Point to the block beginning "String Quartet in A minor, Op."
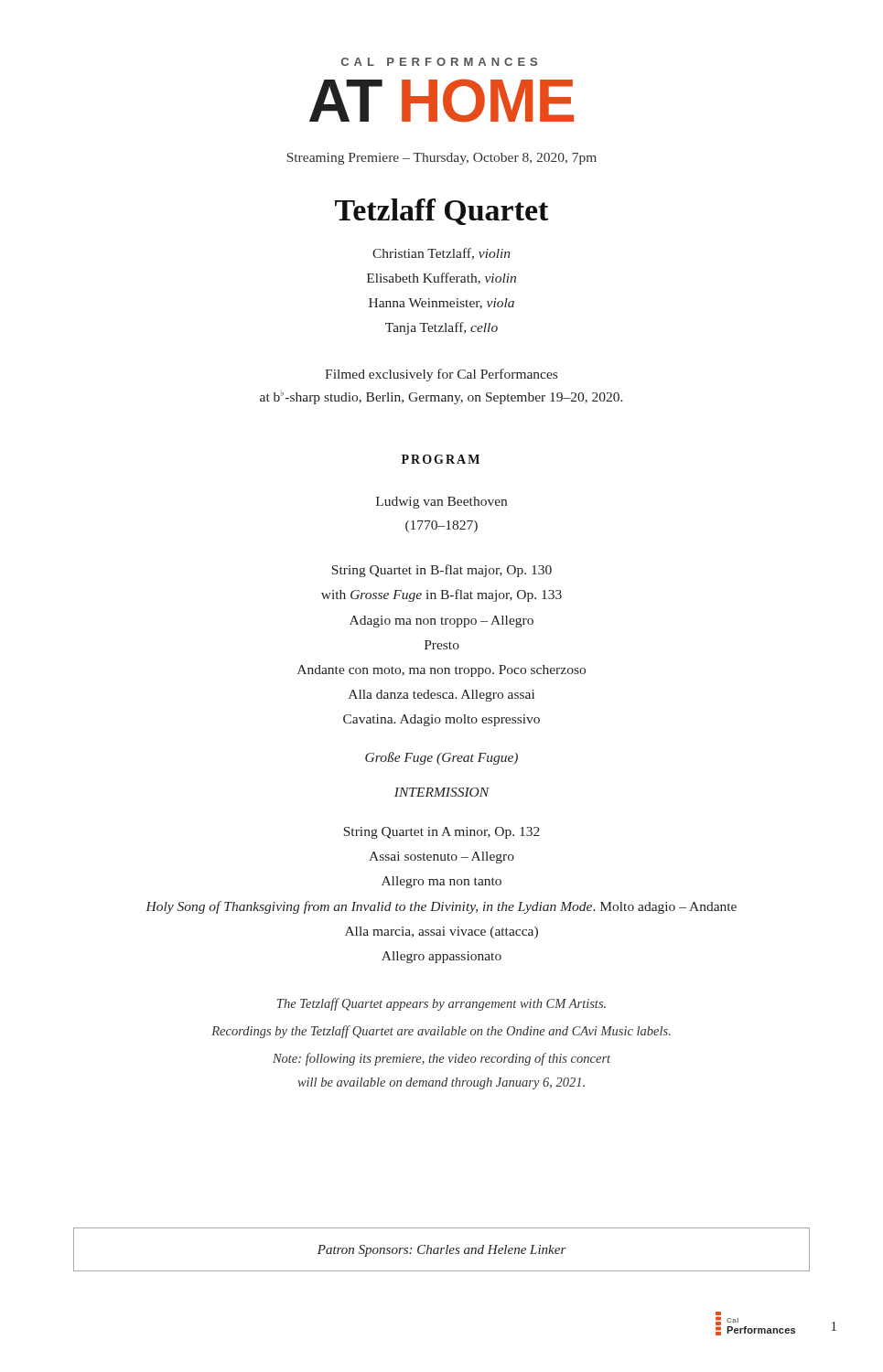 click(442, 893)
